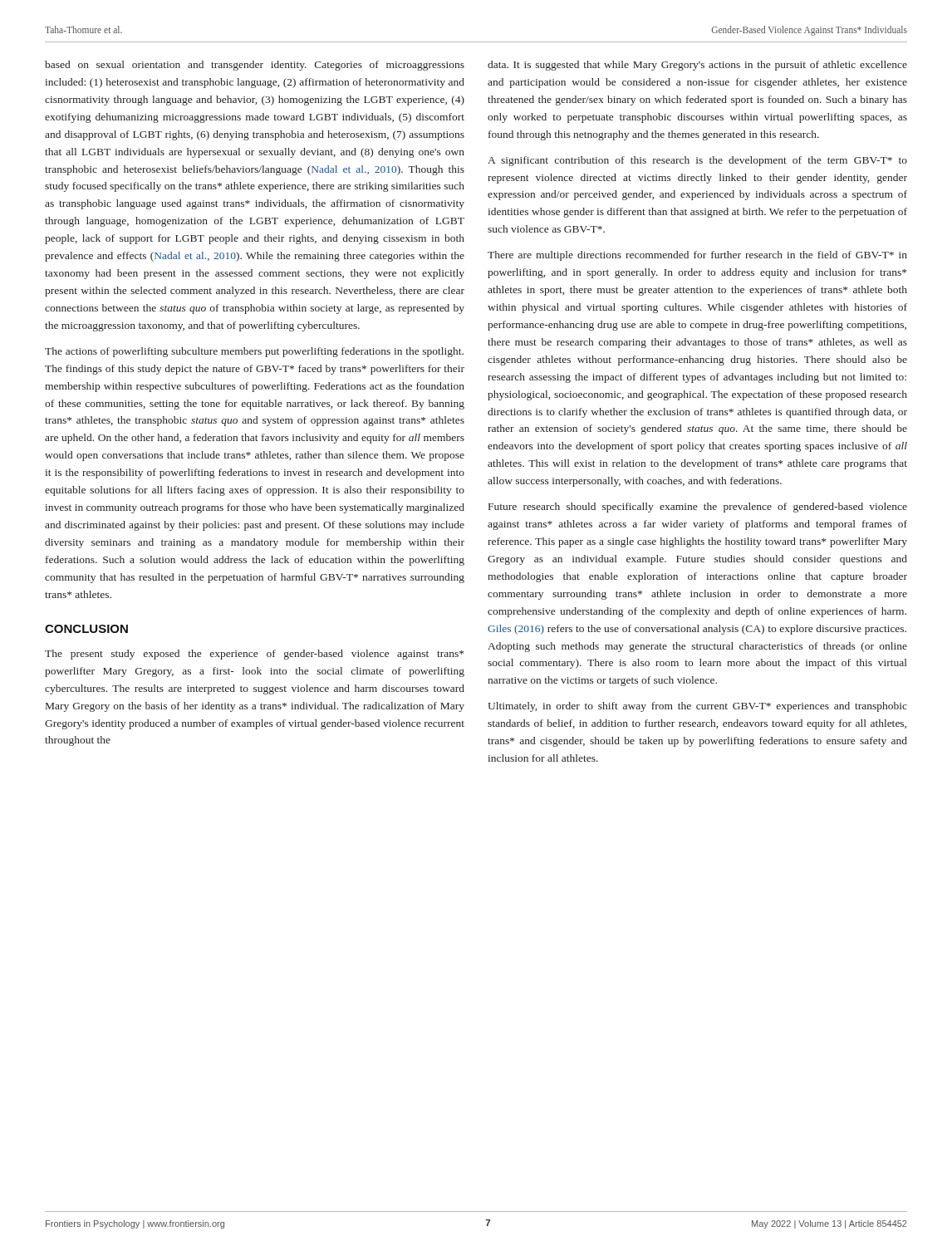Click on the passage starting "The present study exposed the experience of"
This screenshot has width=952, height=1246.
(255, 697)
